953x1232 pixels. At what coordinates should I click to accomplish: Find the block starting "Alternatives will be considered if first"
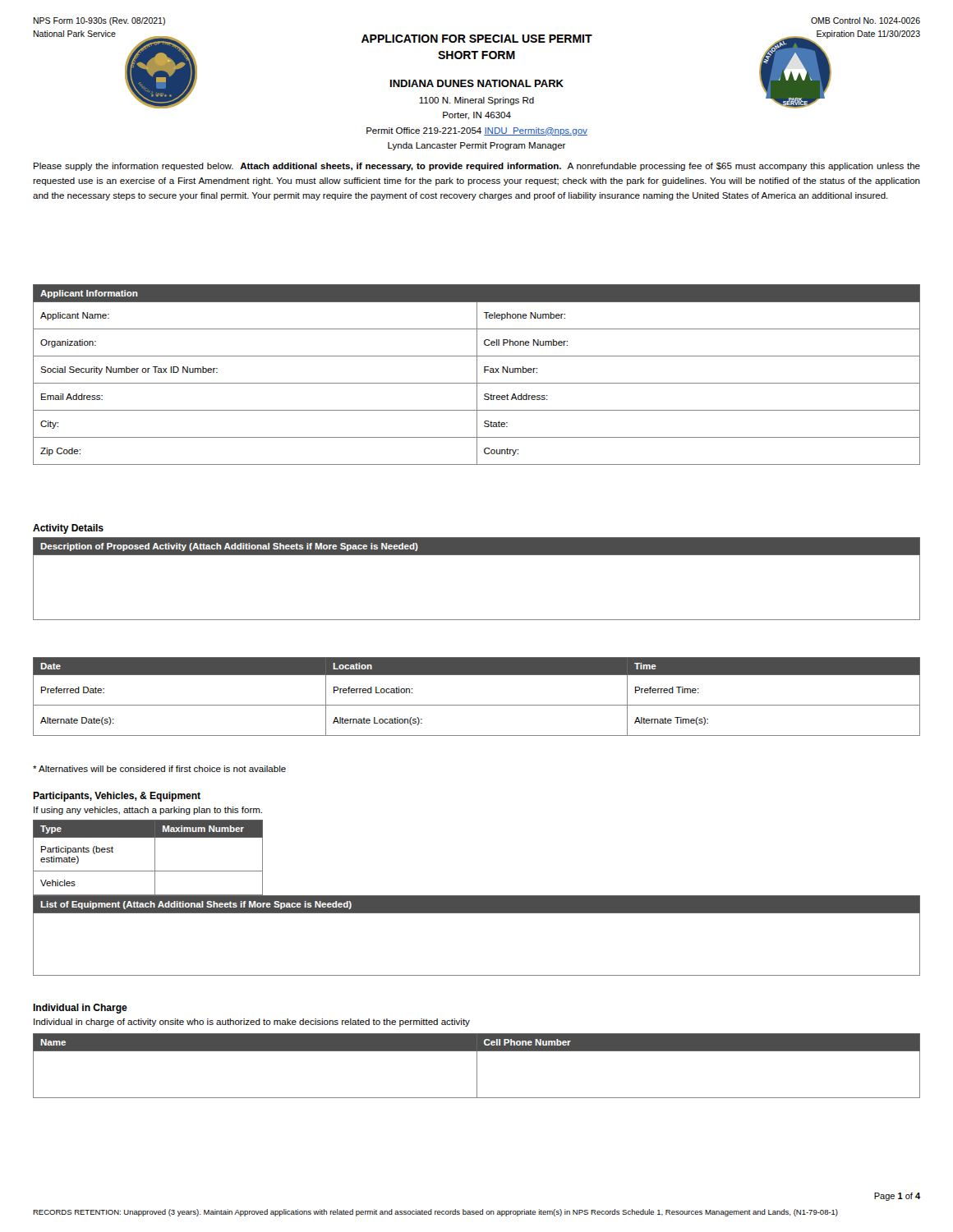tap(159, 769)
